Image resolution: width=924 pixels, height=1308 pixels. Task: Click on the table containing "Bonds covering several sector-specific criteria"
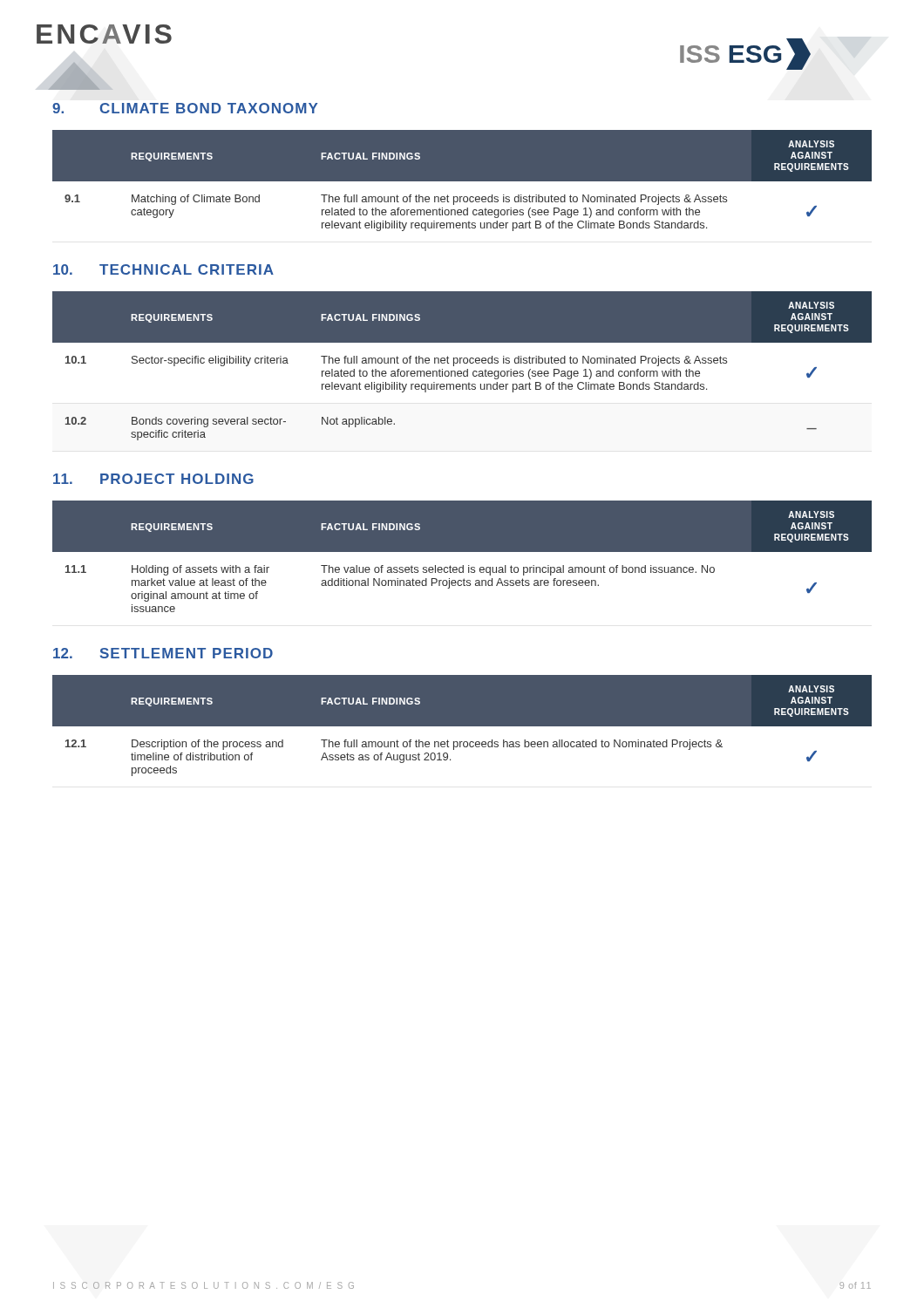point(462,371)
